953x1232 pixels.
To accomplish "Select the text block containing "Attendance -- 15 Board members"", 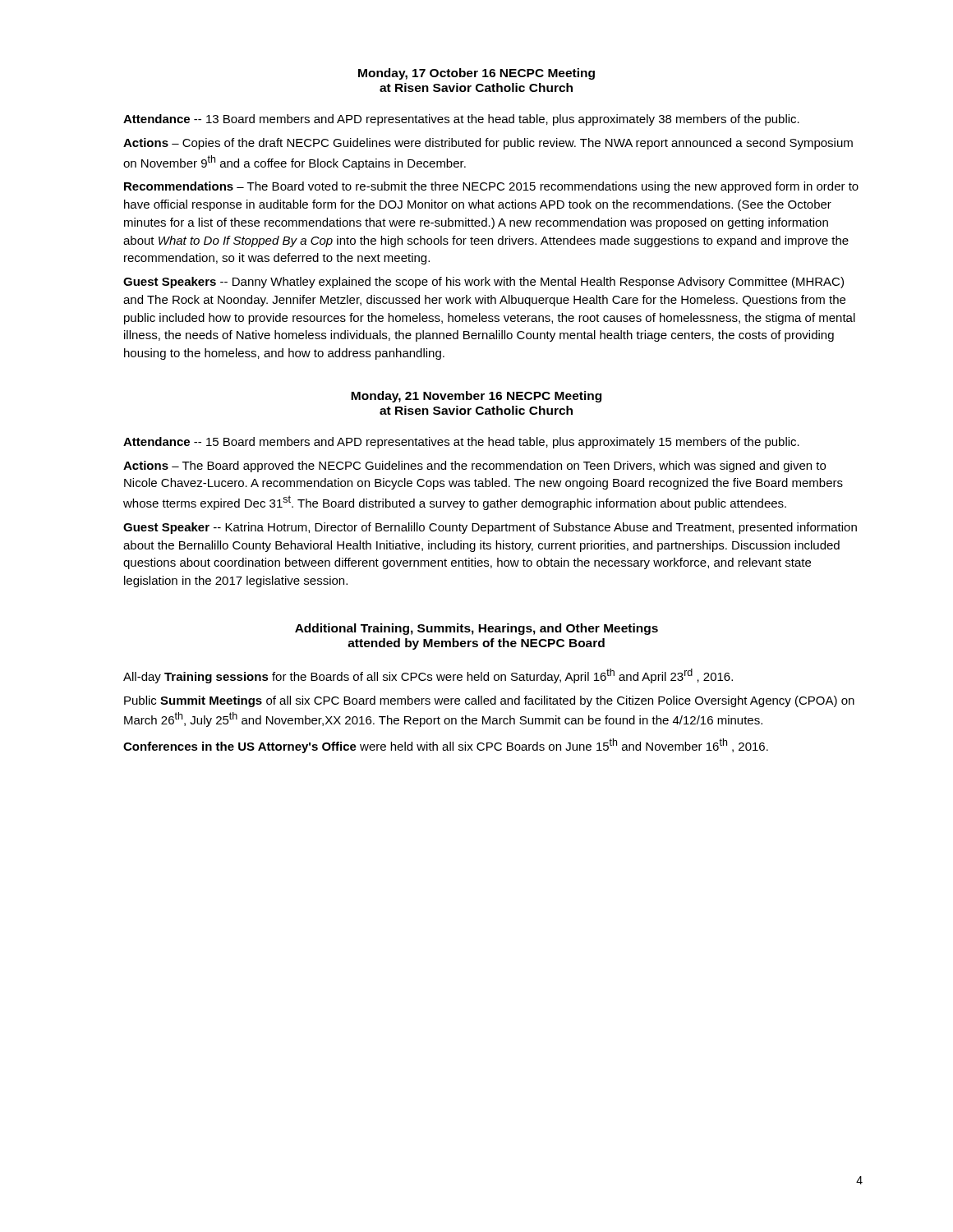I will click(493, 442).
